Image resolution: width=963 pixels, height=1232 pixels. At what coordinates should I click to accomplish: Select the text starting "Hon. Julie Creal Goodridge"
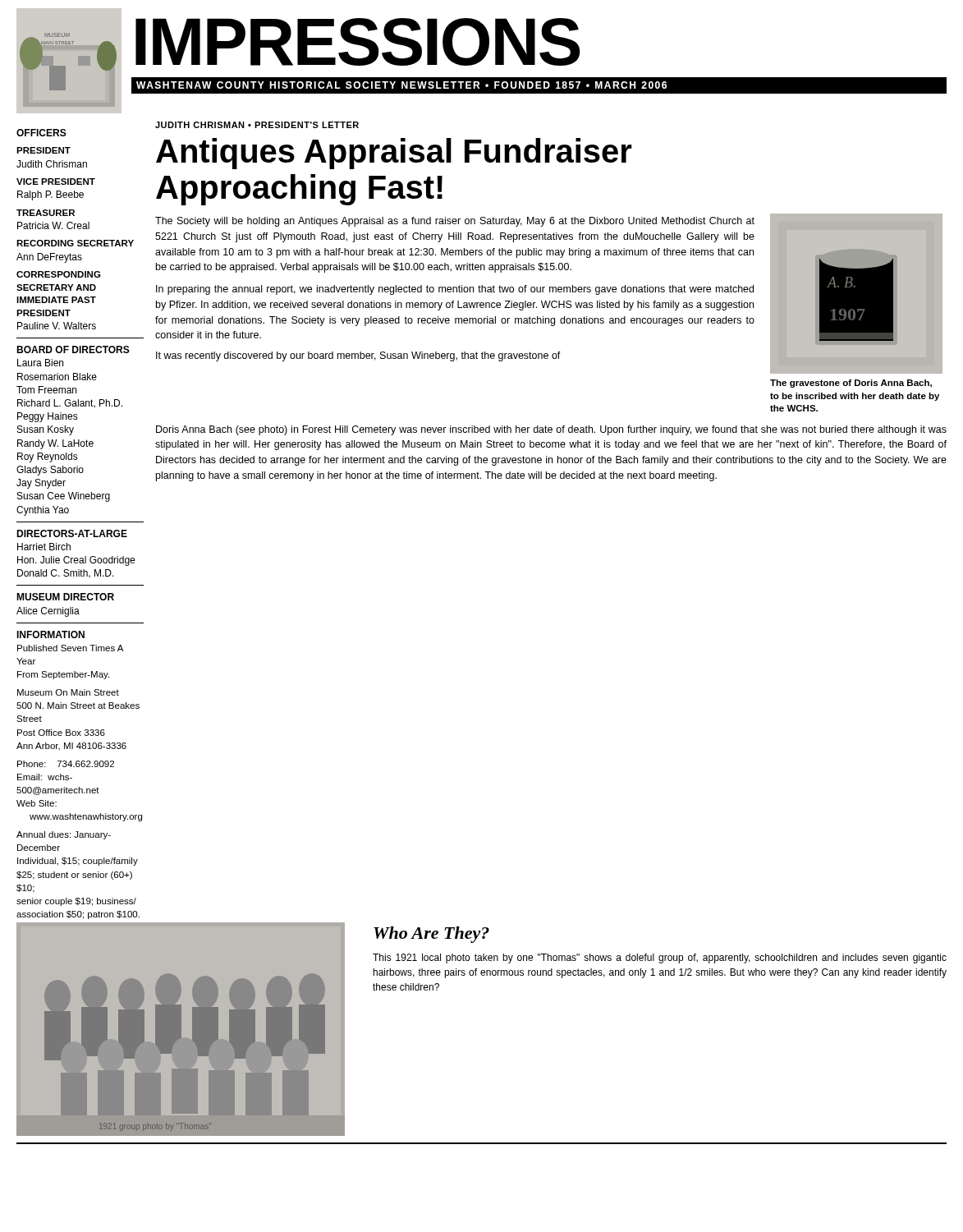pos(76,560)
